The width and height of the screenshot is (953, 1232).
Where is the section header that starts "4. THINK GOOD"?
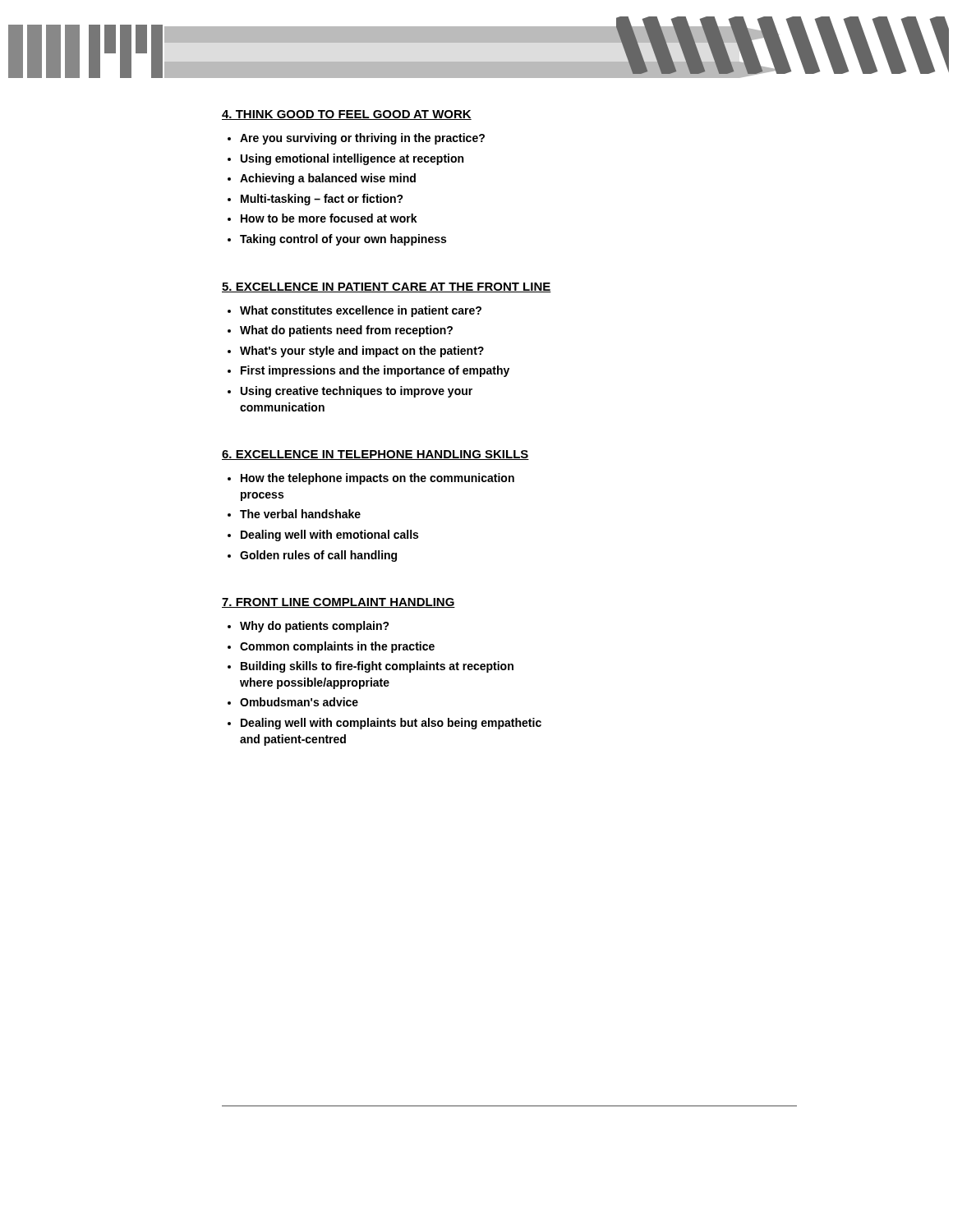(x=347, y=114)
